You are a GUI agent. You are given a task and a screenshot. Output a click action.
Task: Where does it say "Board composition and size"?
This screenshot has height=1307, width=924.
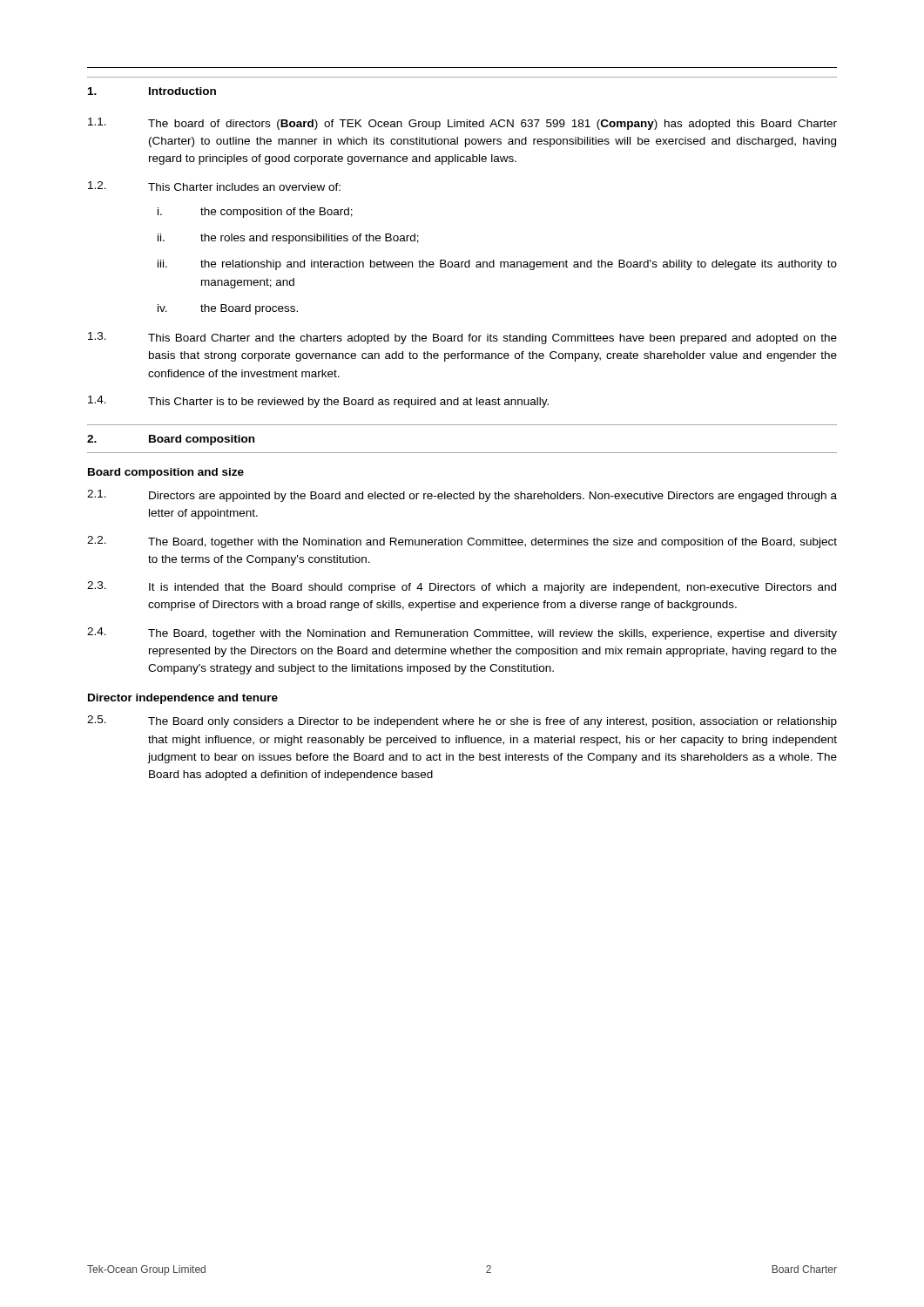pyautogui.click(x=165, y=472)
